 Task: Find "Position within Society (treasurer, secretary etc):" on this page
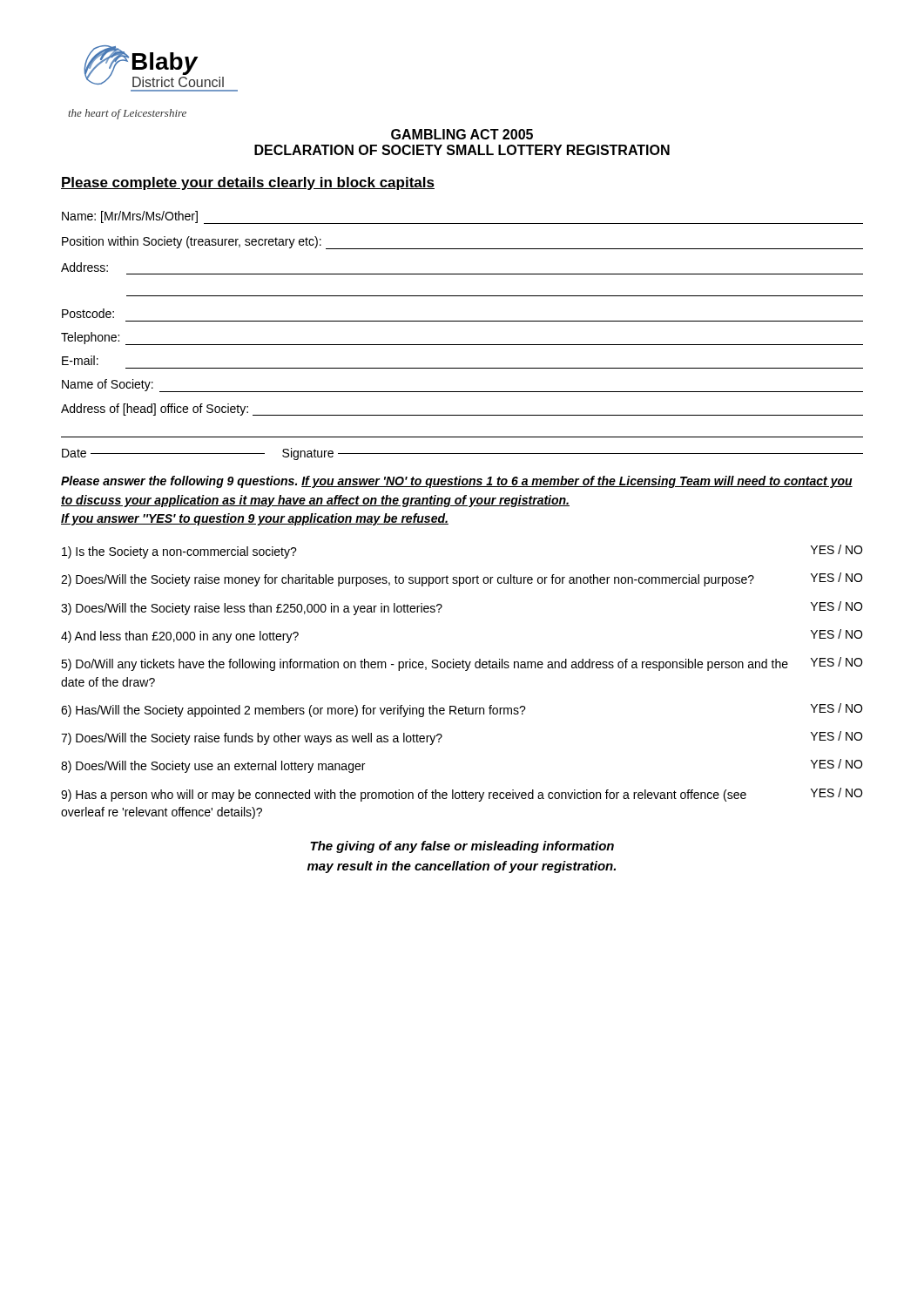point(462,241)
